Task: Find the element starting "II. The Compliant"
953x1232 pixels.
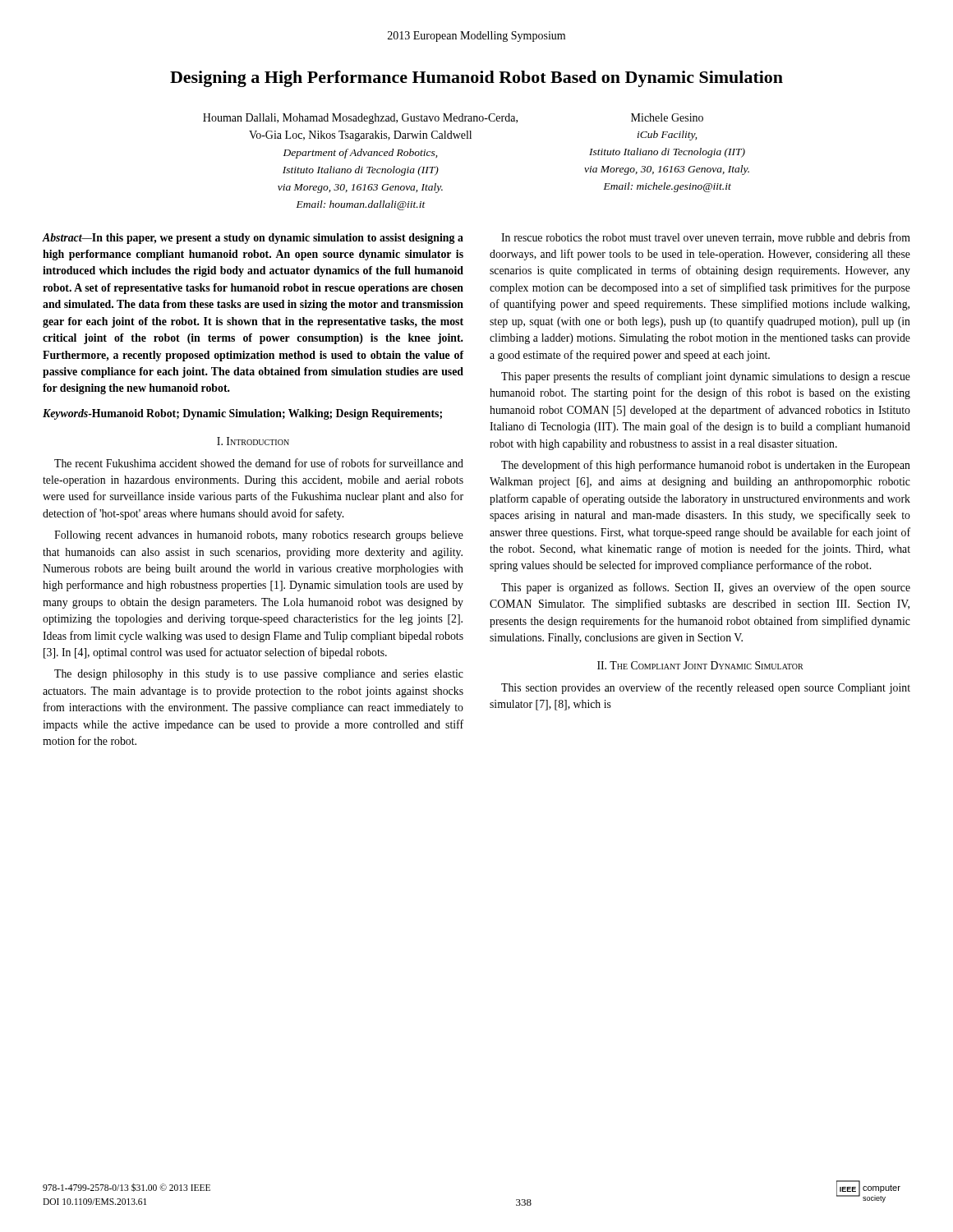Action: (700, 666)
